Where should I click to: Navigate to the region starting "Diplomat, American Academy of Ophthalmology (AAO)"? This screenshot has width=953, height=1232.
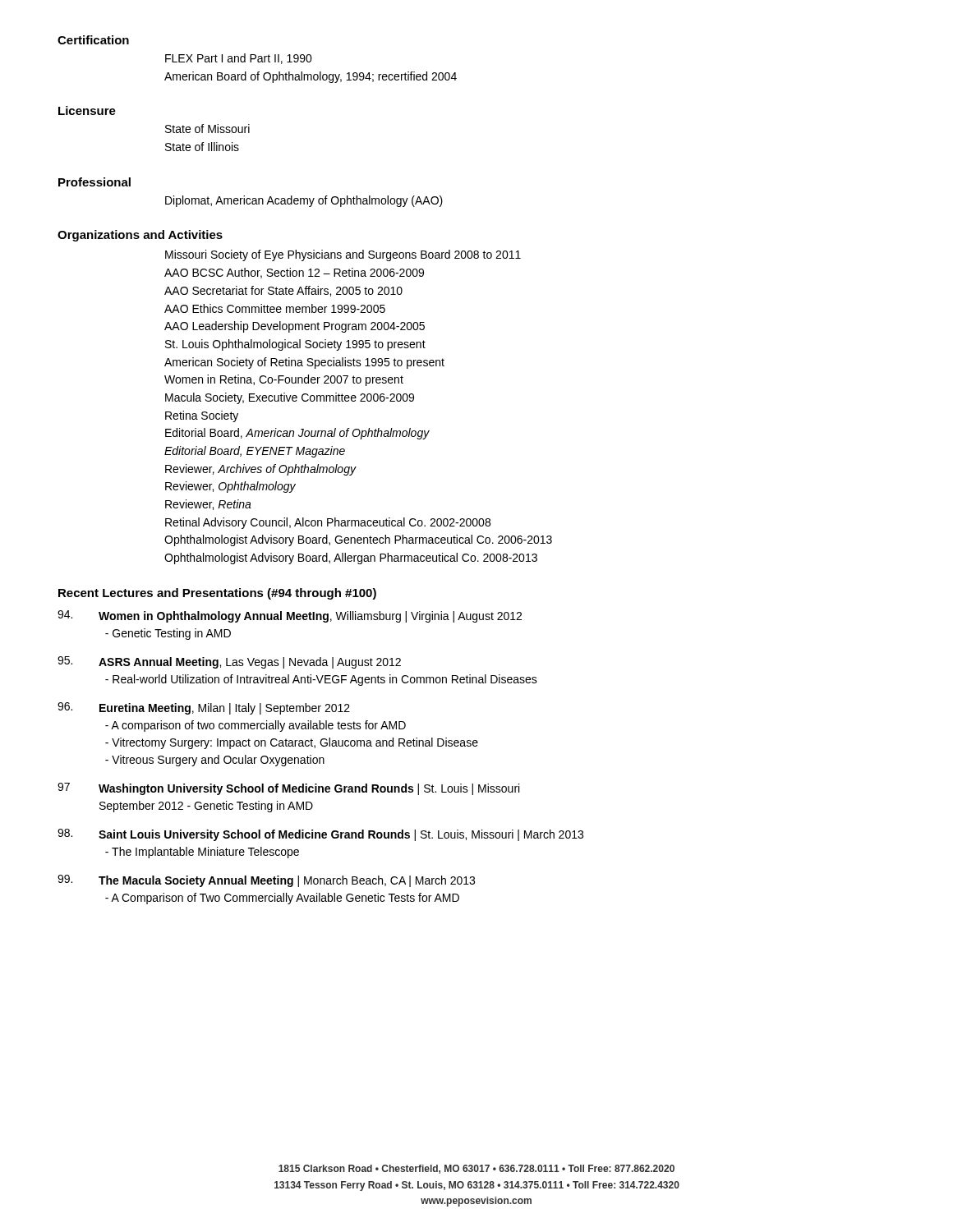[x=304, y=201]
